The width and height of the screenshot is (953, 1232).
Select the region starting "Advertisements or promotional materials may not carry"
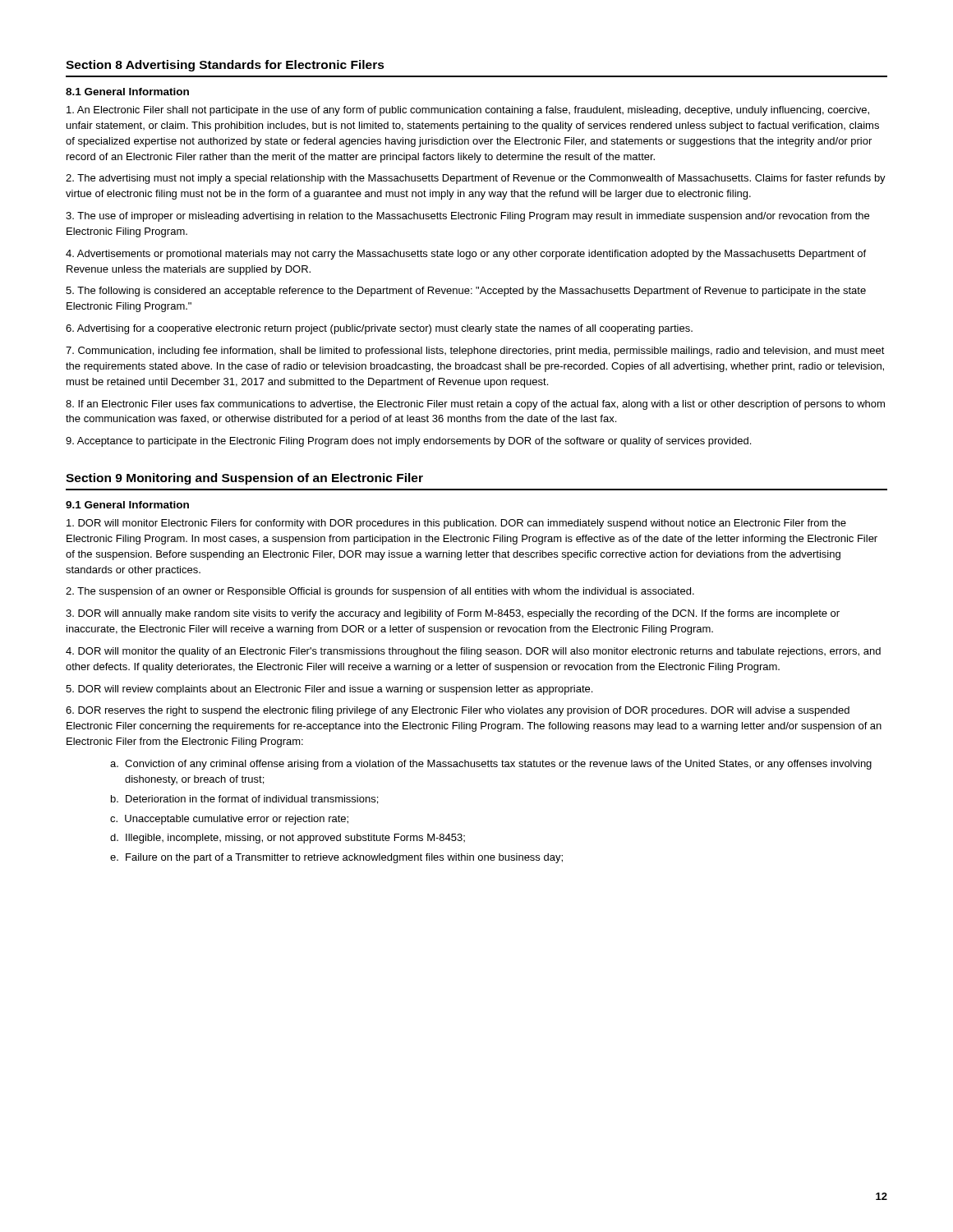(x=466, y=261)
